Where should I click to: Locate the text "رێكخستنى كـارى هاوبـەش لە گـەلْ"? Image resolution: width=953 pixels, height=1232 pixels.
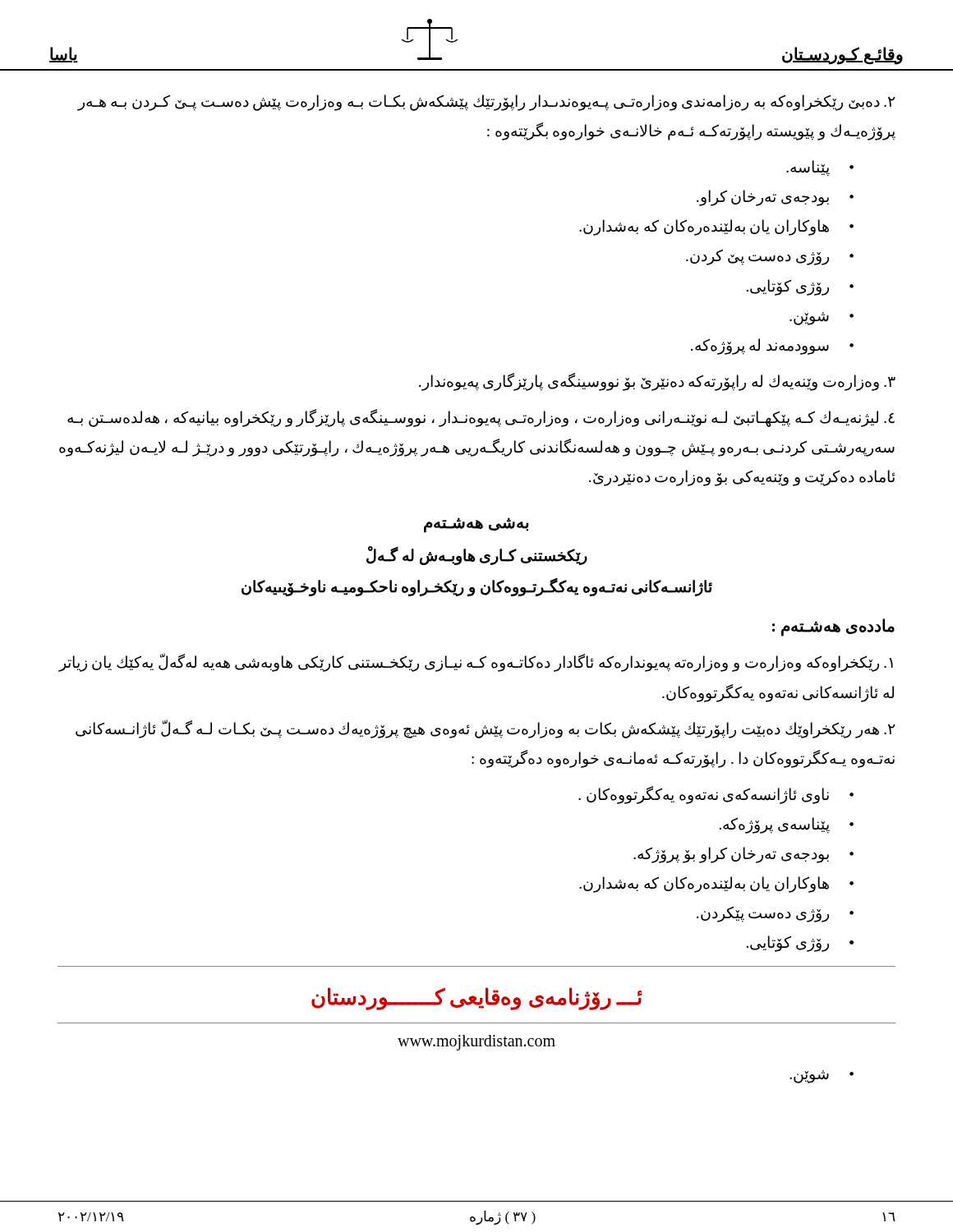tap(476, 556)
